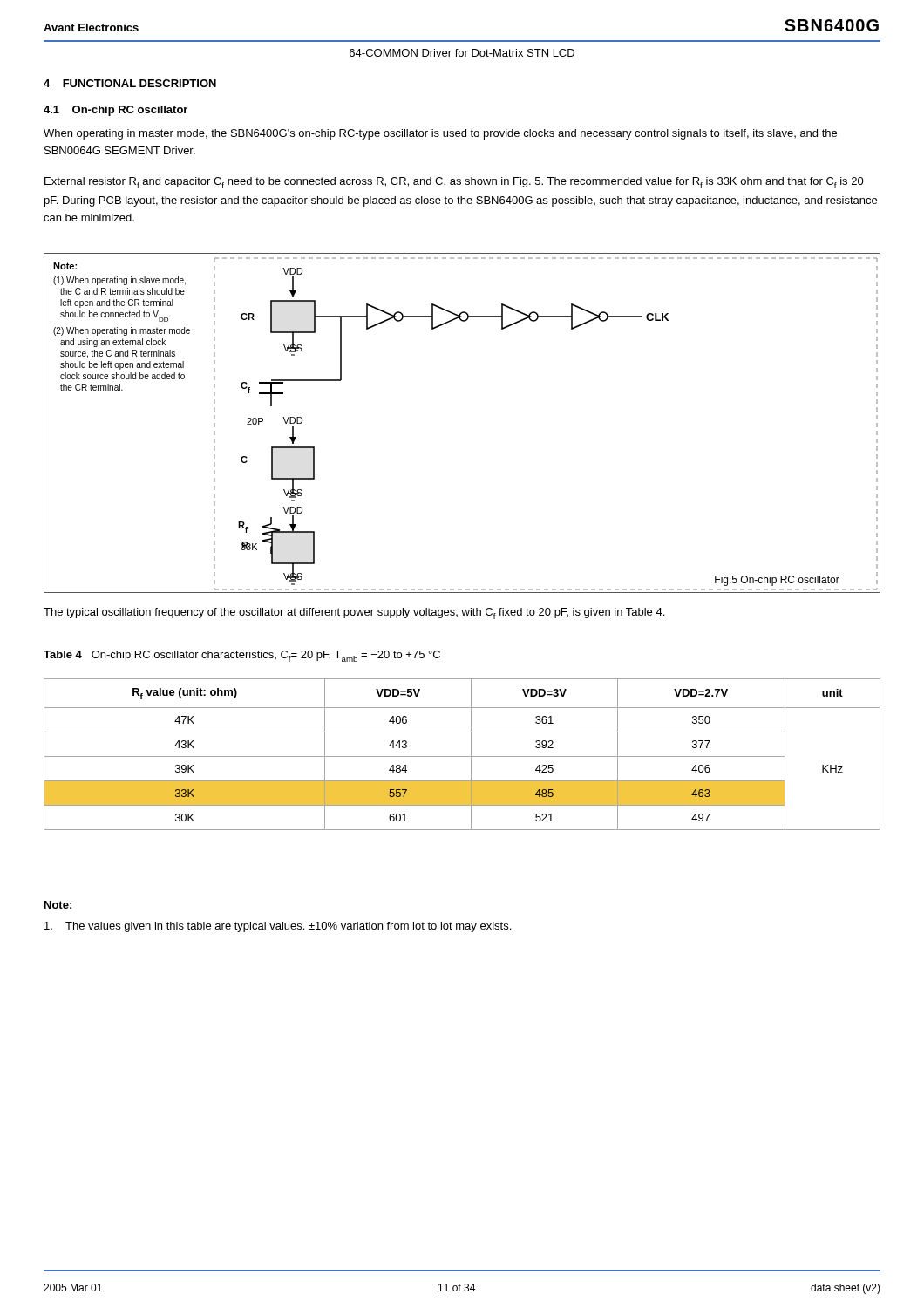Find the section header that reads "4 FUNCTIONAL DESCRIPTION"

point(130,83)
